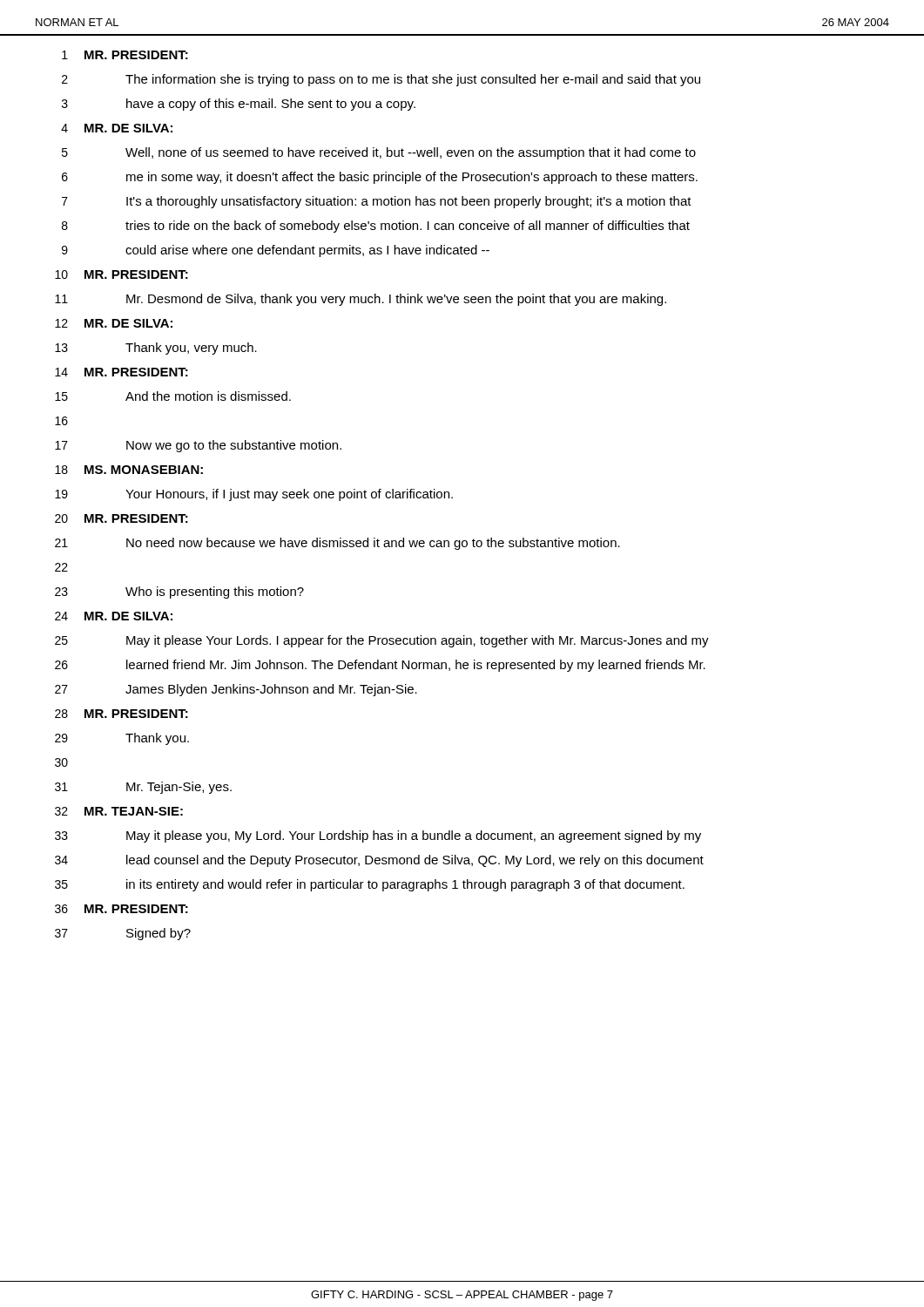
Task: Click on the text block that says "34 lead counsel and the Deputy"
Action: tap(462, 860)
